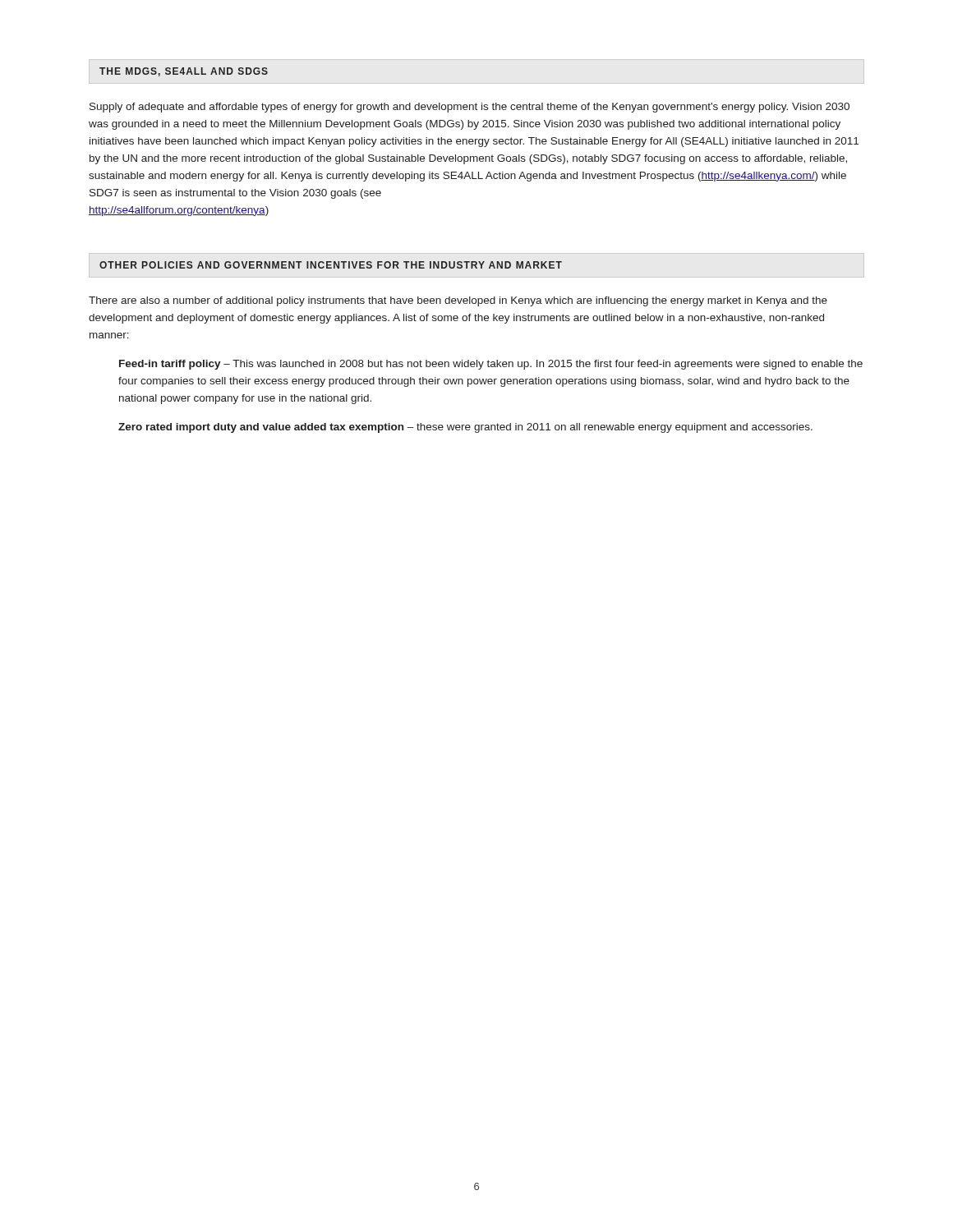Find the text starting "Feed-in tariff policy"
Image resolution: width=953 pixels, height=1232 pixels.
[491, 381]
